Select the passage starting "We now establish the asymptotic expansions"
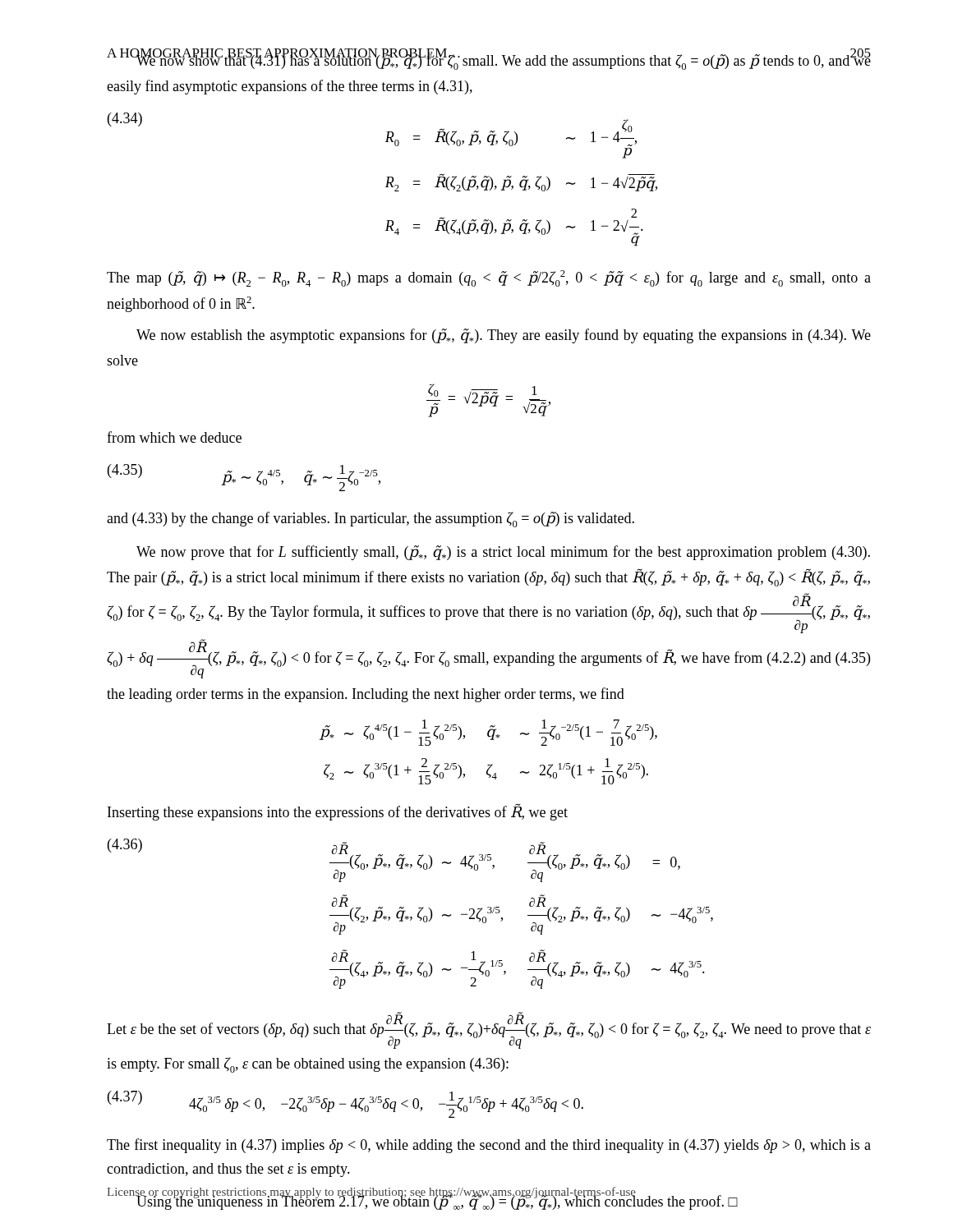This screenshot has width=953, height=1232. pyautogui.click(x=489, y=348)
